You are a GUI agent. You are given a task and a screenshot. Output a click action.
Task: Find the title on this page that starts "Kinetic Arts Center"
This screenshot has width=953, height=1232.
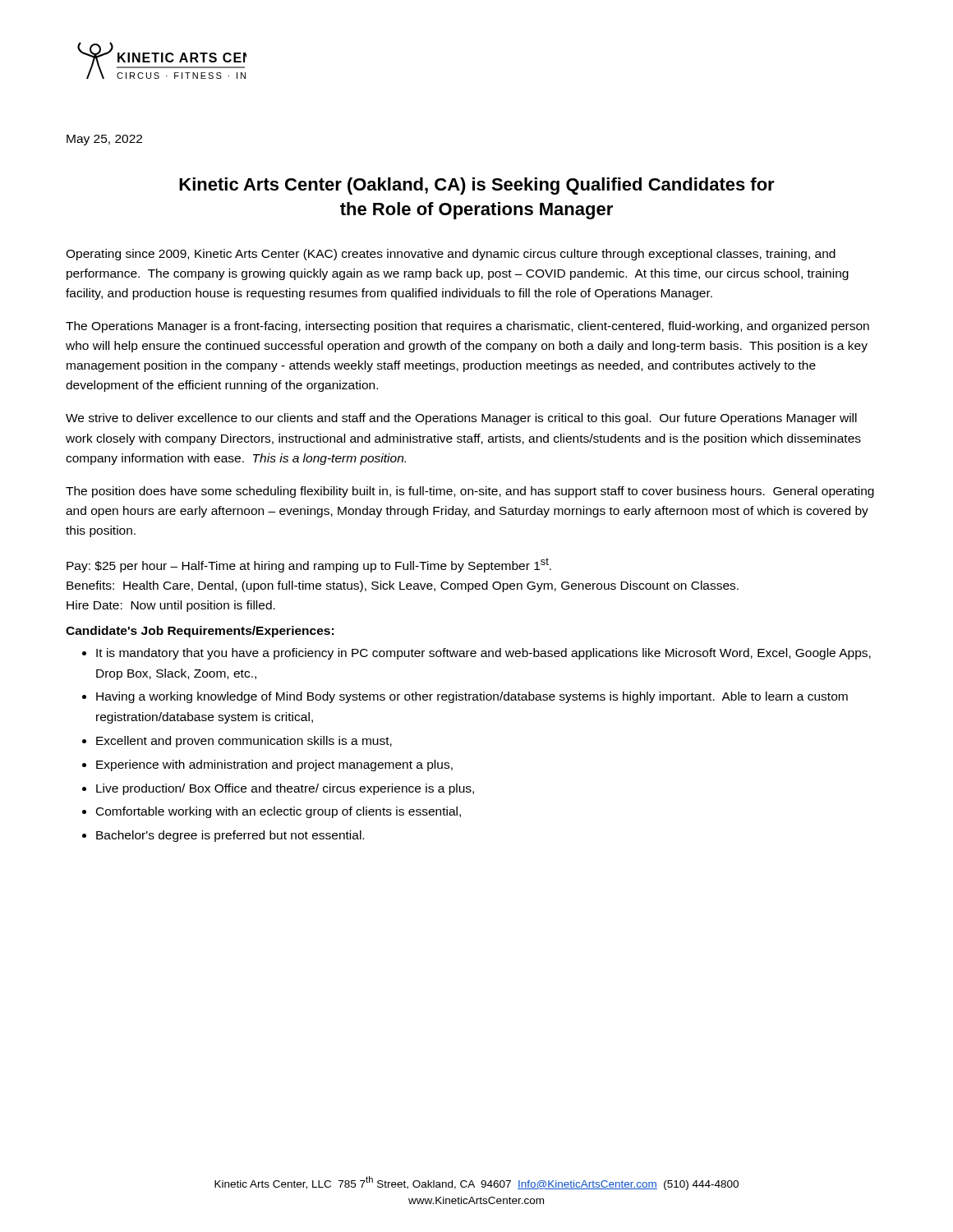click(x=476, y=197)
